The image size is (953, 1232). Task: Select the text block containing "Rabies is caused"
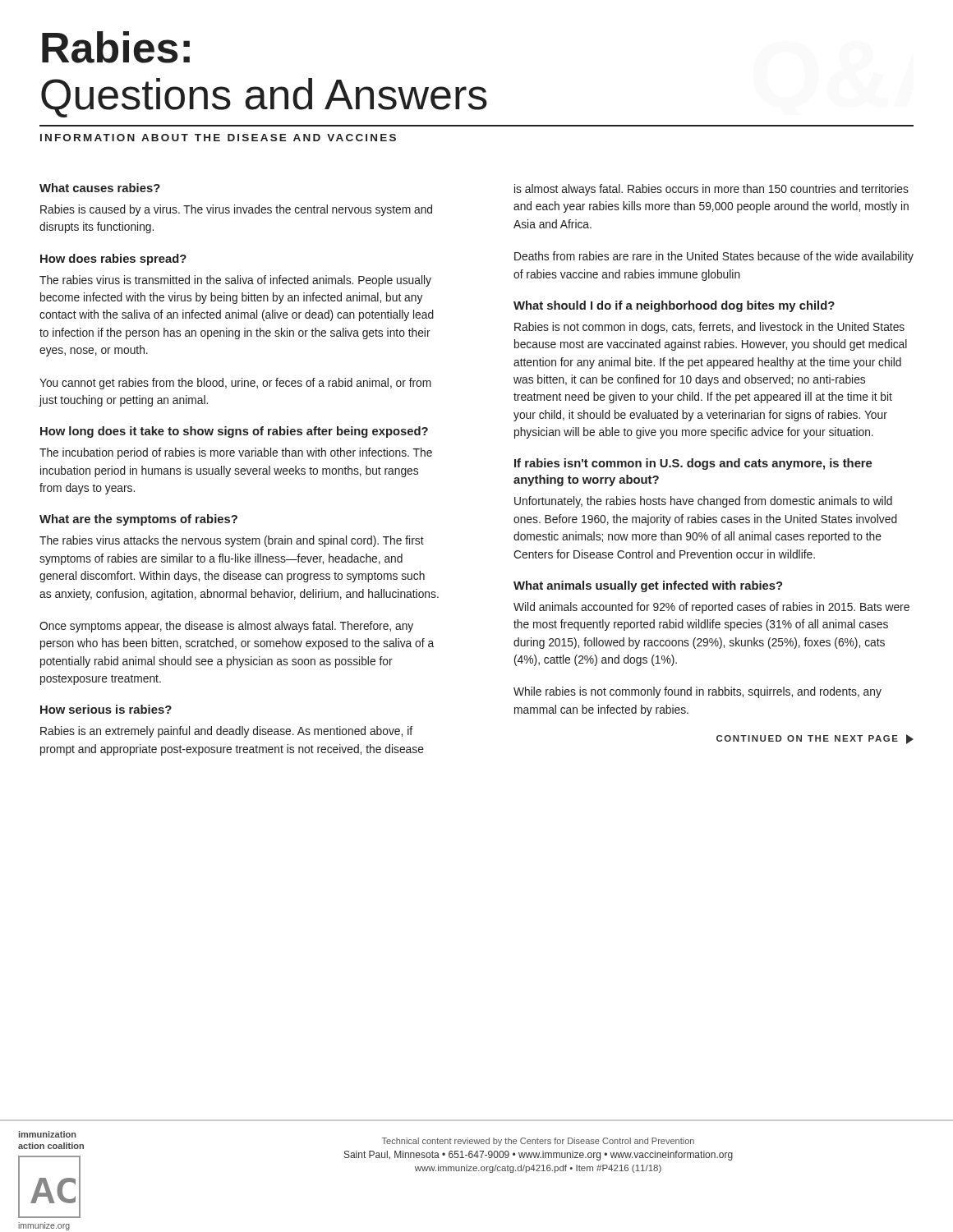239,219
